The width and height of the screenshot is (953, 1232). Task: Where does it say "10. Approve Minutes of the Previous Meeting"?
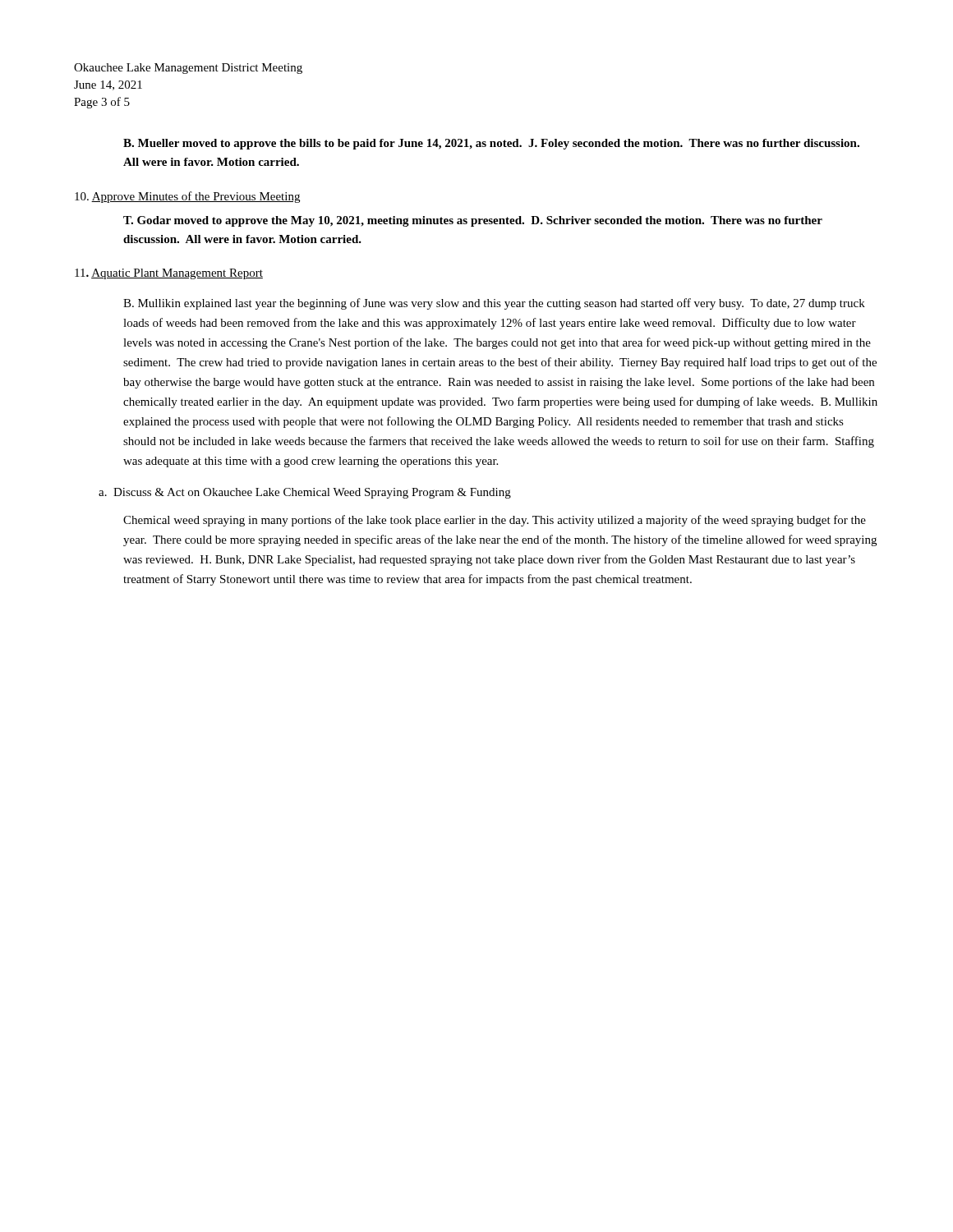tap(187, 196)
